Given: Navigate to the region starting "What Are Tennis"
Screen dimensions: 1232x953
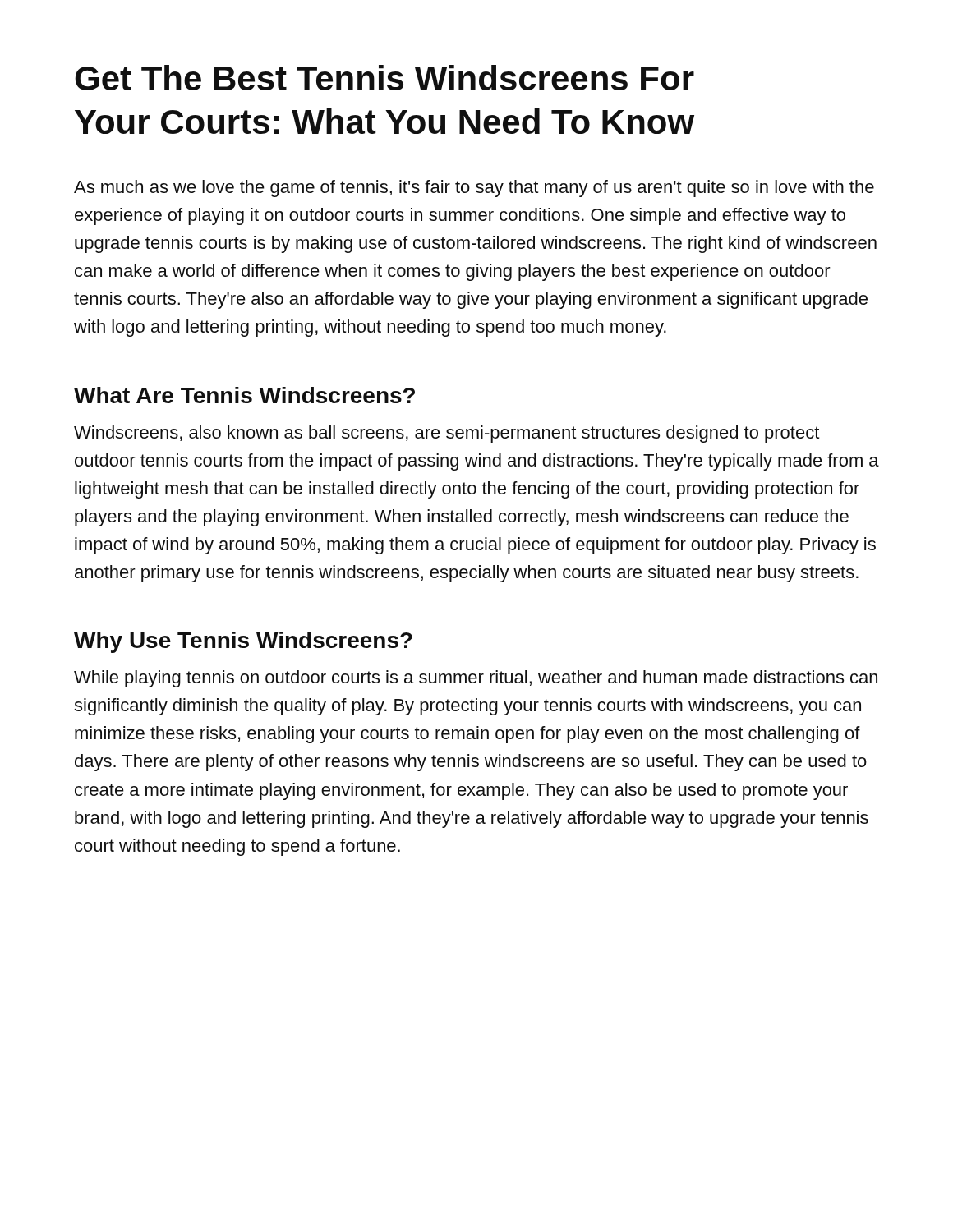Looking at the screenshot, I should coord(245,395).
